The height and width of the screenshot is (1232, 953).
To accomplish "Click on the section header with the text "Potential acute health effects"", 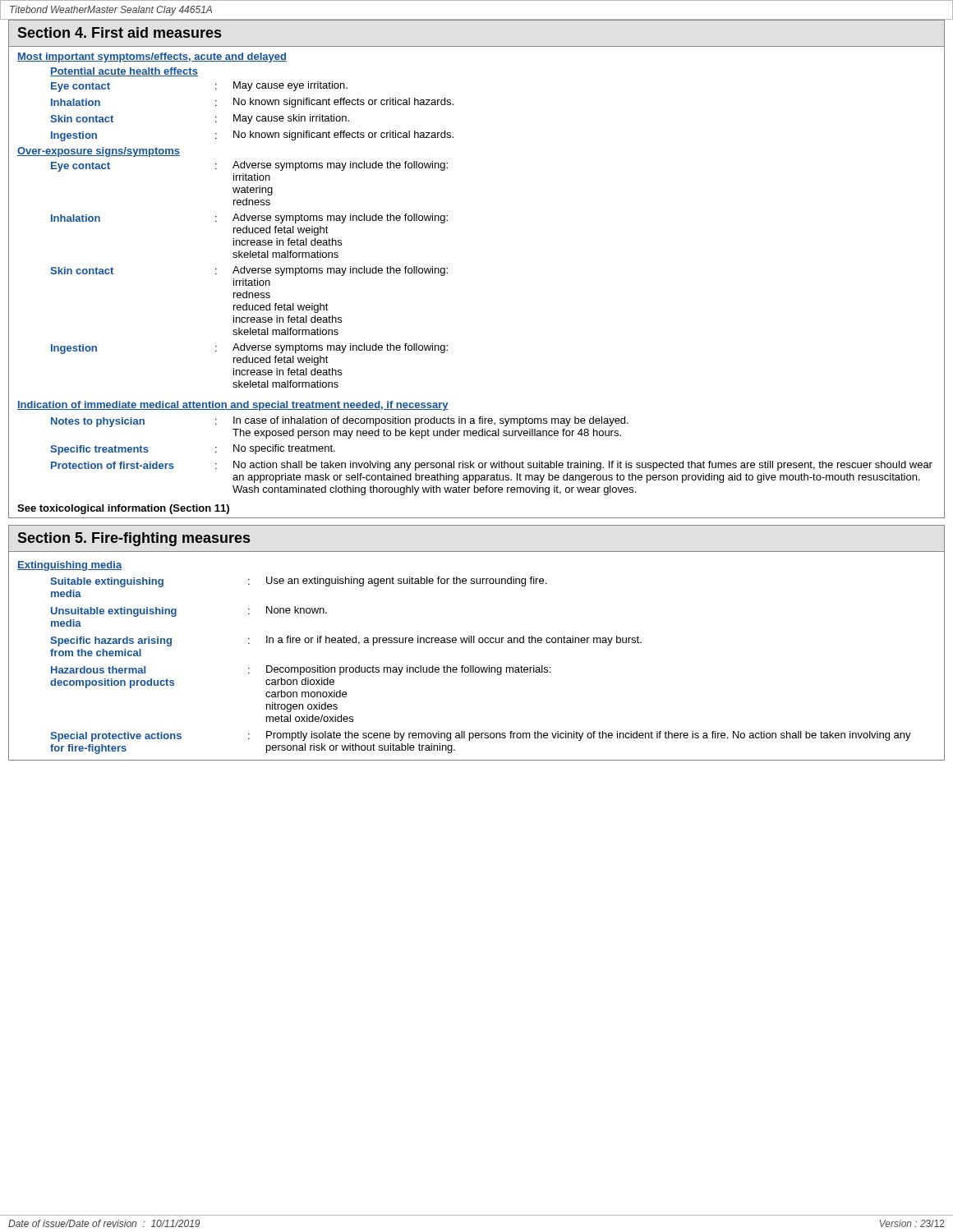I will click(124, 71).
